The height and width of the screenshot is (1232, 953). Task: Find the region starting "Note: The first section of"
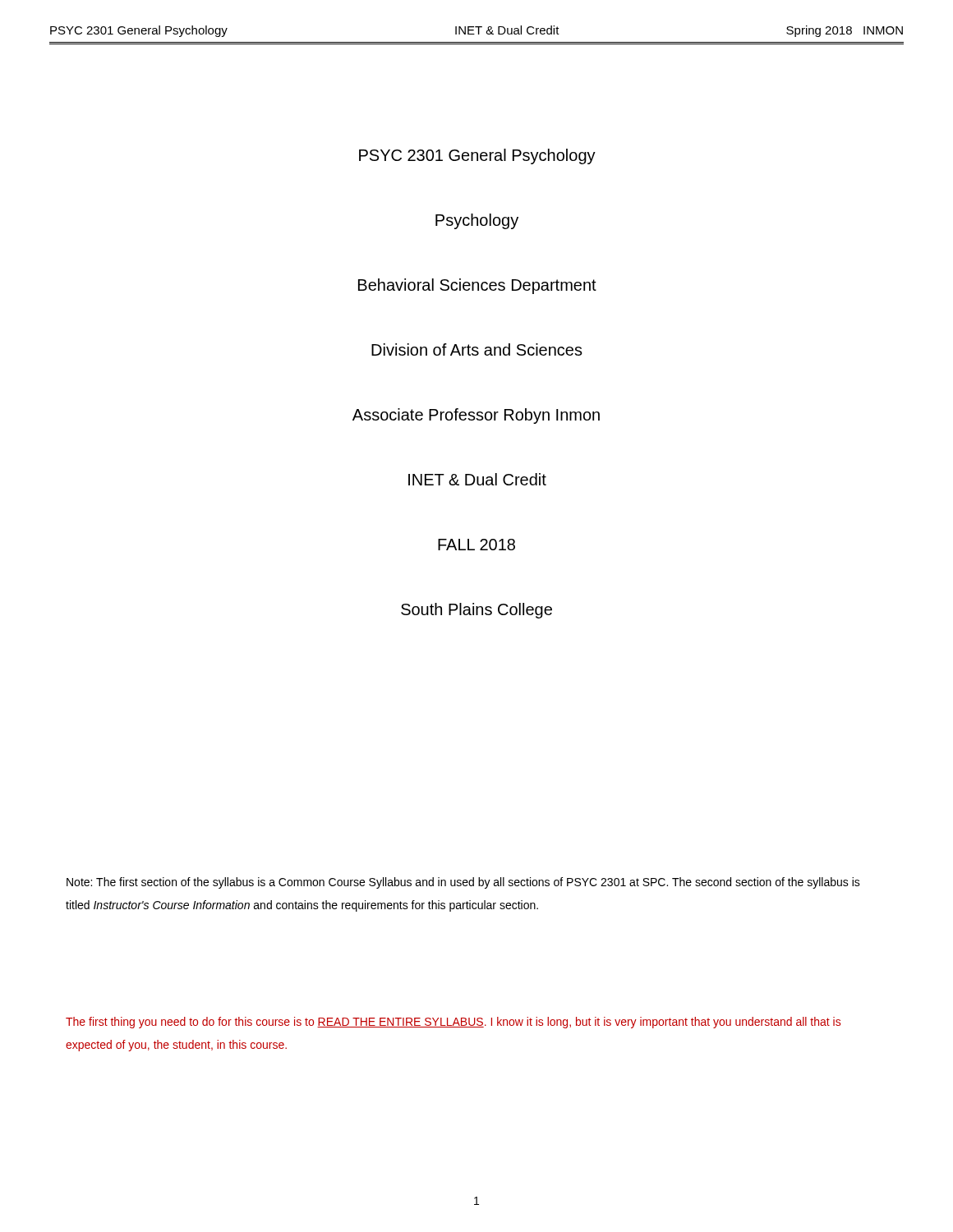pos(463,894)
